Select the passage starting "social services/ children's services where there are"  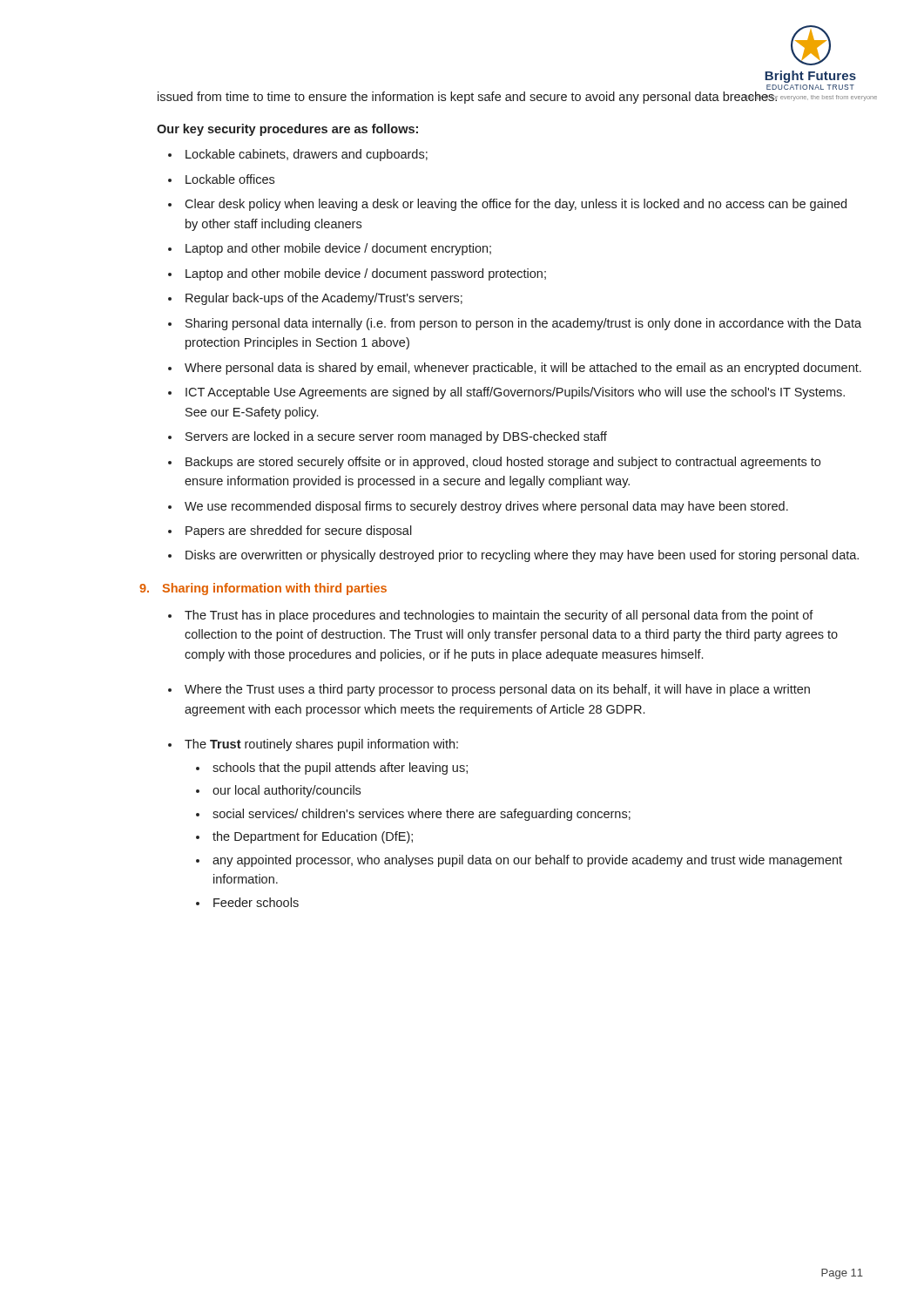(422, 814)
